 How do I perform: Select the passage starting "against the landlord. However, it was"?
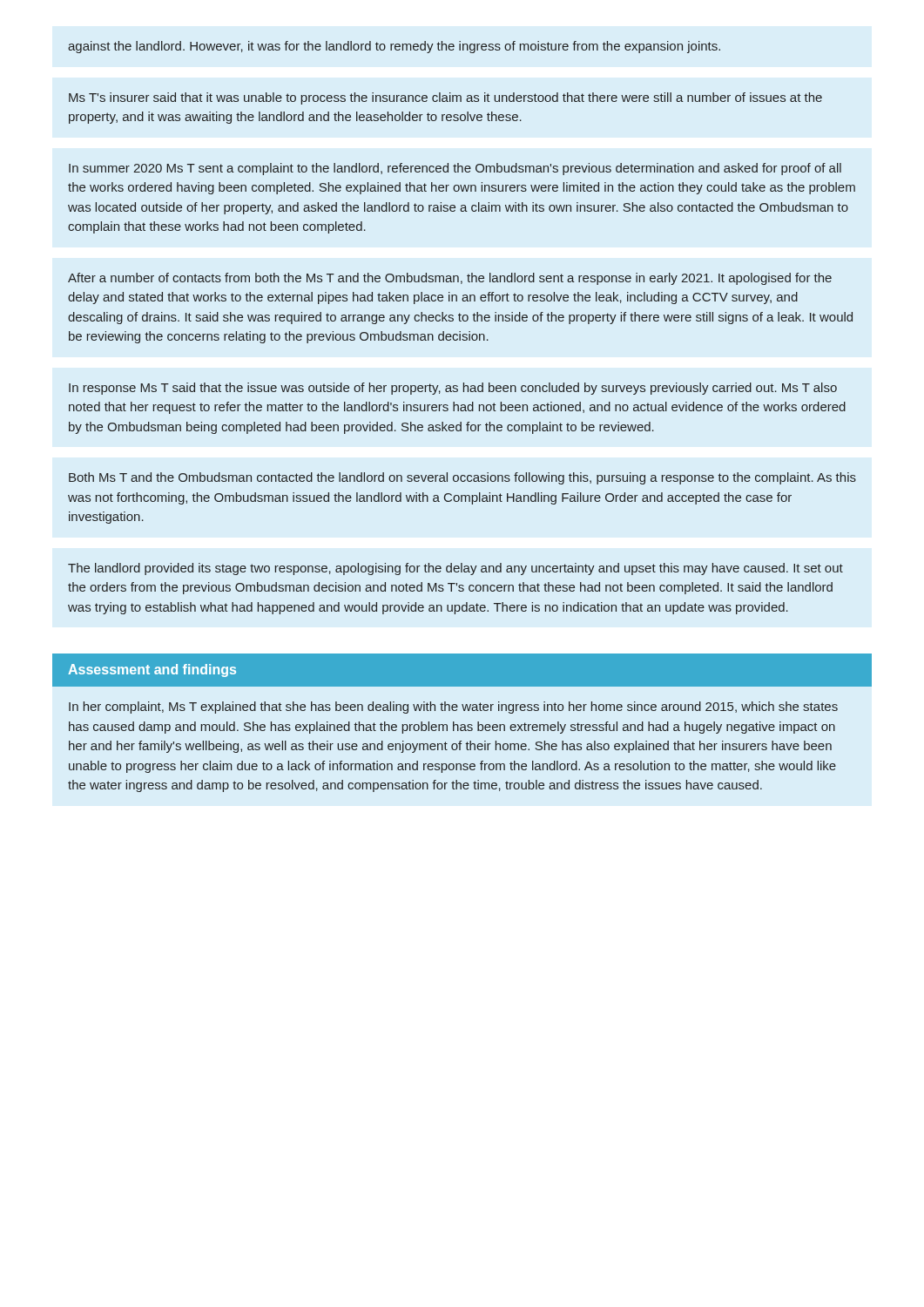[x=462, y=46]
